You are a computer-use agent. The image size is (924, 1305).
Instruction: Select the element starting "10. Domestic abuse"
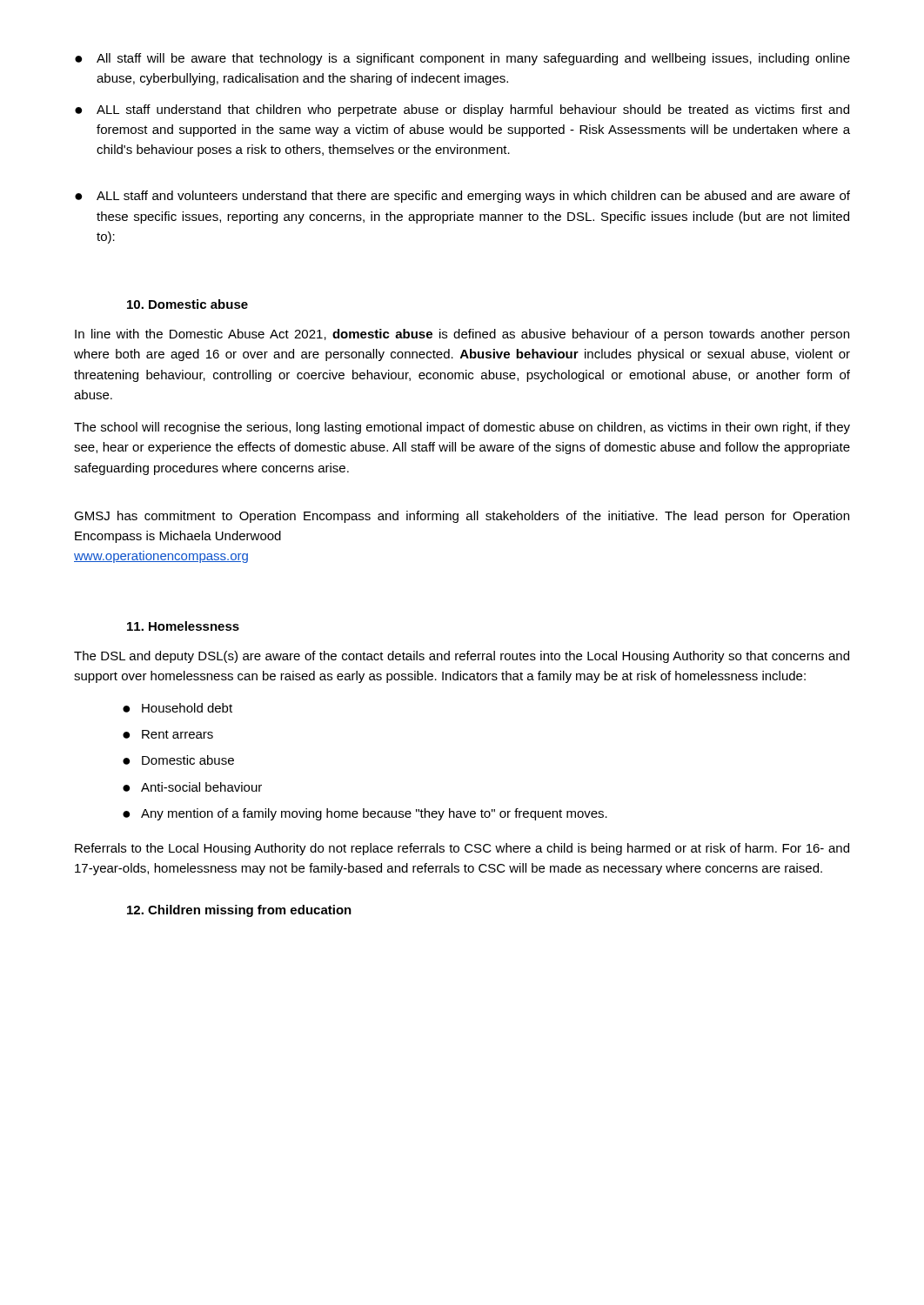[x=187, y=304]
